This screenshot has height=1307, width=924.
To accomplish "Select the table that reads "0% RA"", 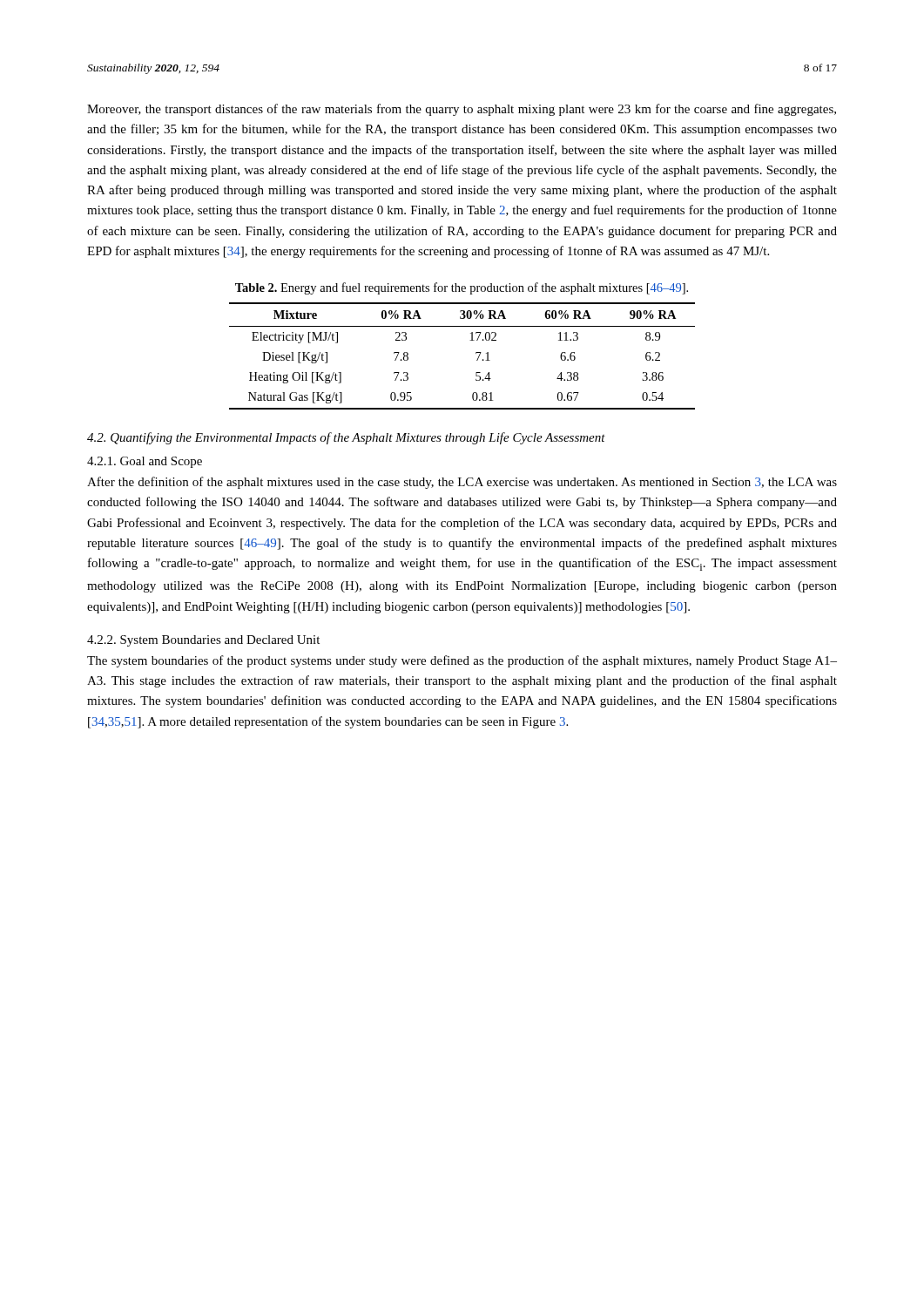I will coord(462,356).
